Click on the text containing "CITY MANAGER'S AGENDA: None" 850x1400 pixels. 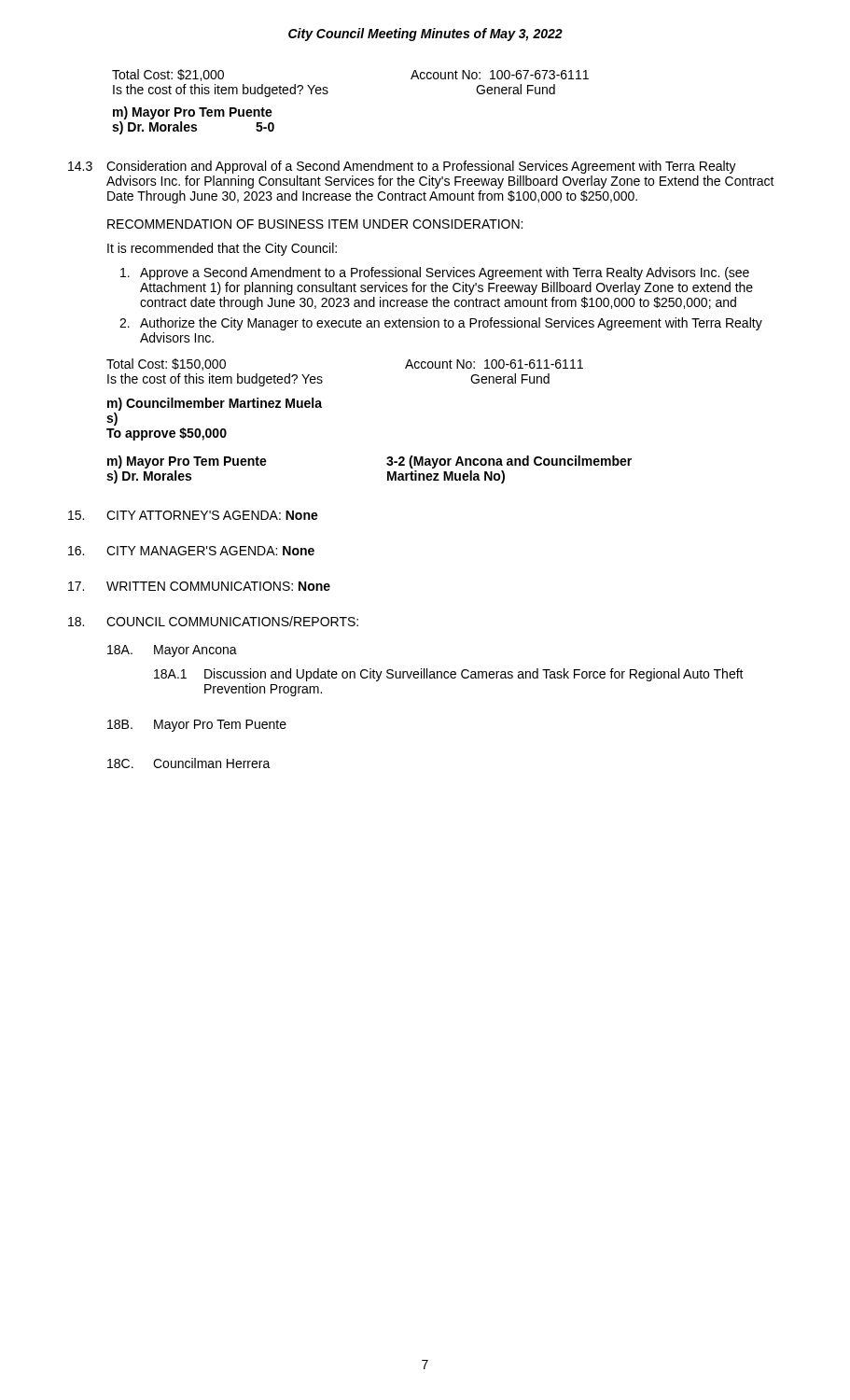click(x=191, y=551)
